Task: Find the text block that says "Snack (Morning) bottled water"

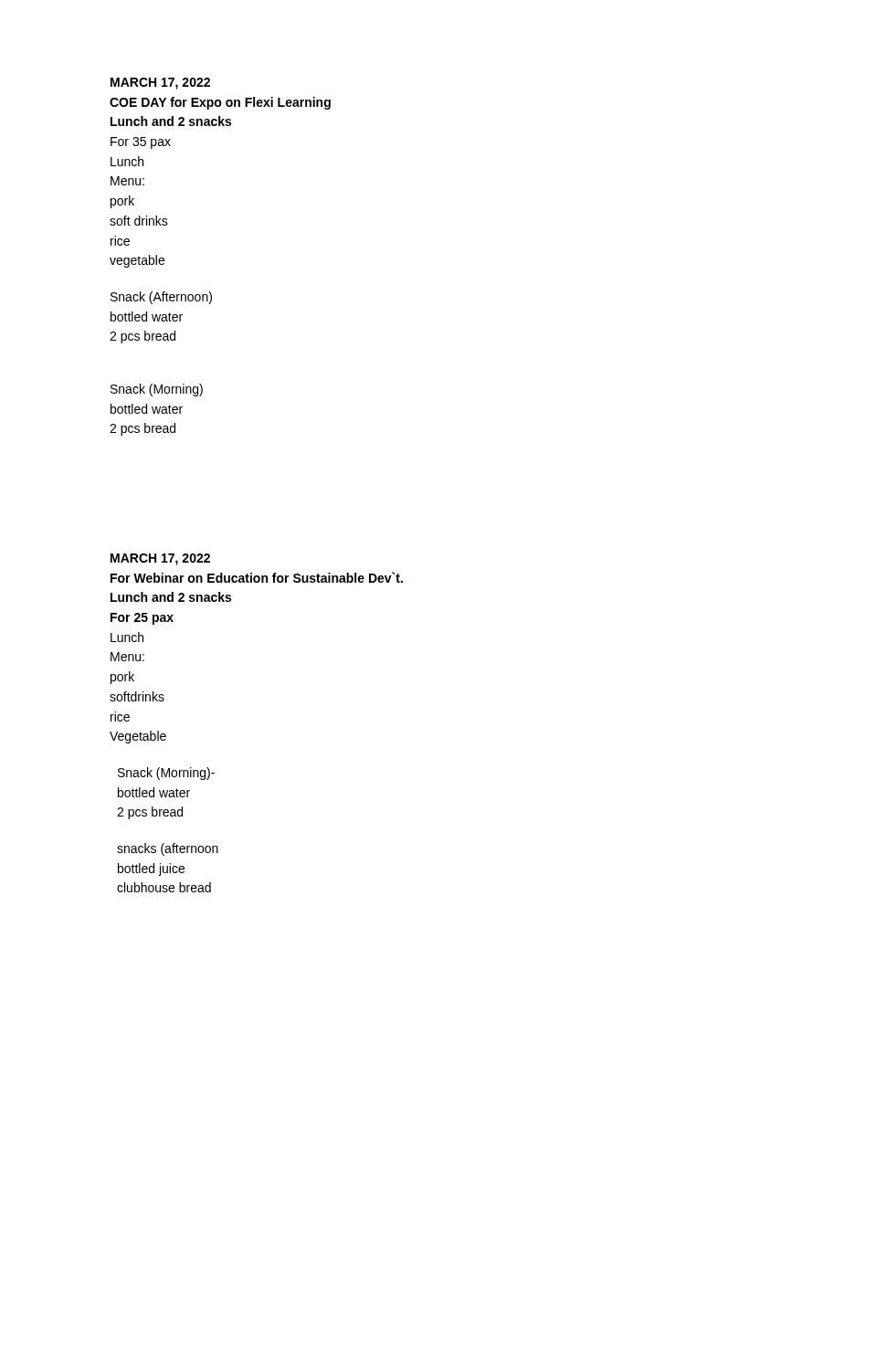Action: pos(157,390)
